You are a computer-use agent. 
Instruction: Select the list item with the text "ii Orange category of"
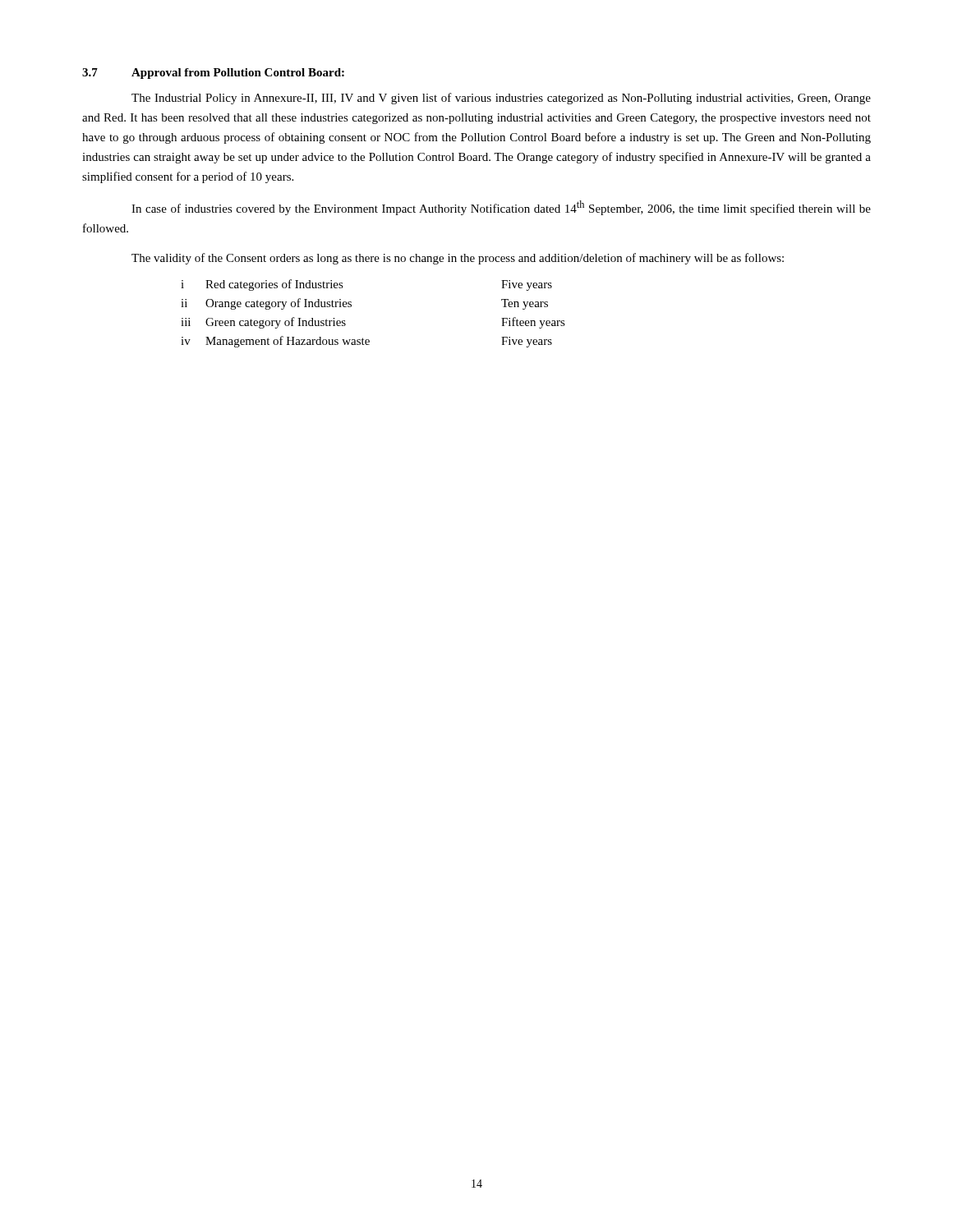pos(279,303)
